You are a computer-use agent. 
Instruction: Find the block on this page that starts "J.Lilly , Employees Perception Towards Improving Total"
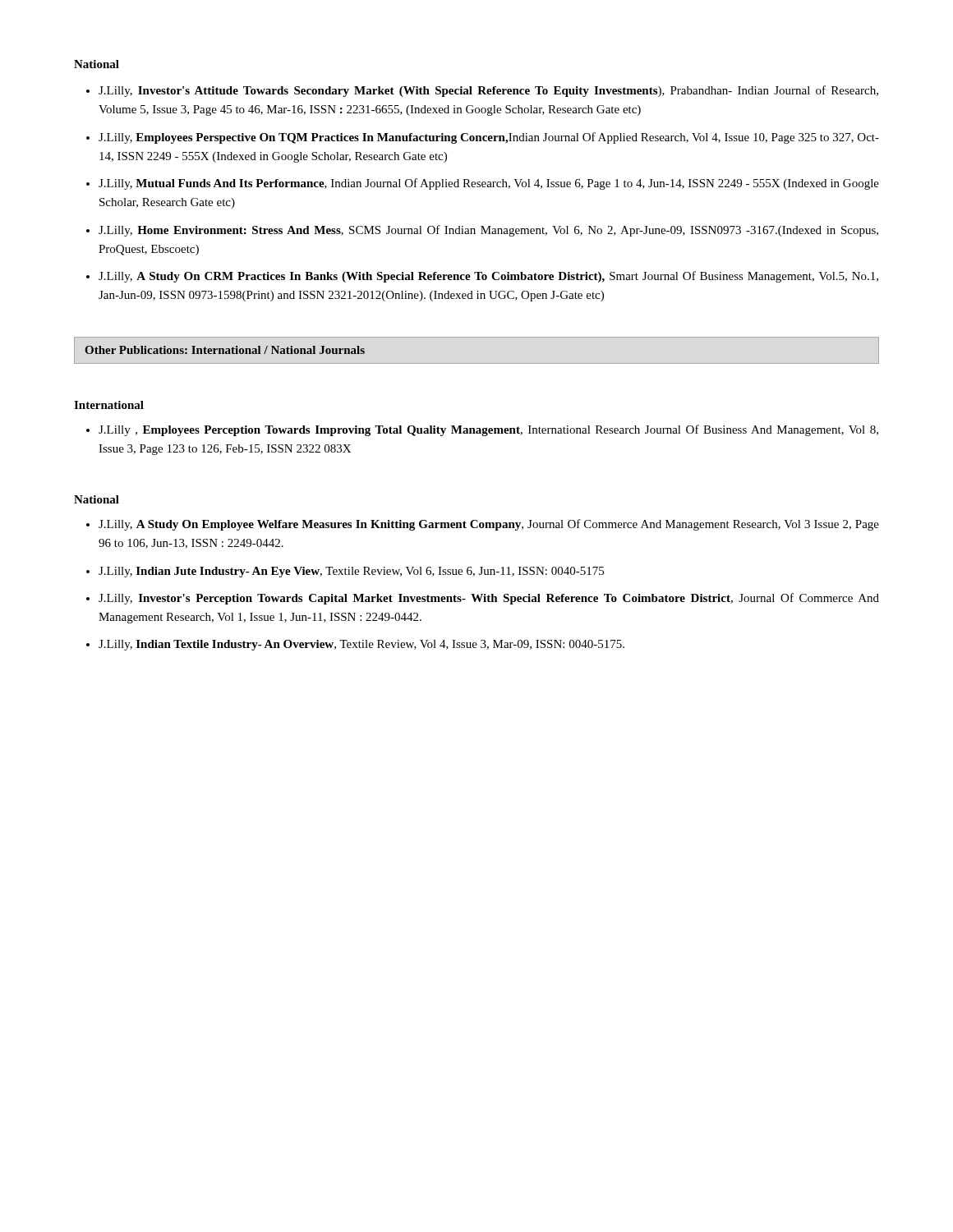click(489, 439)
